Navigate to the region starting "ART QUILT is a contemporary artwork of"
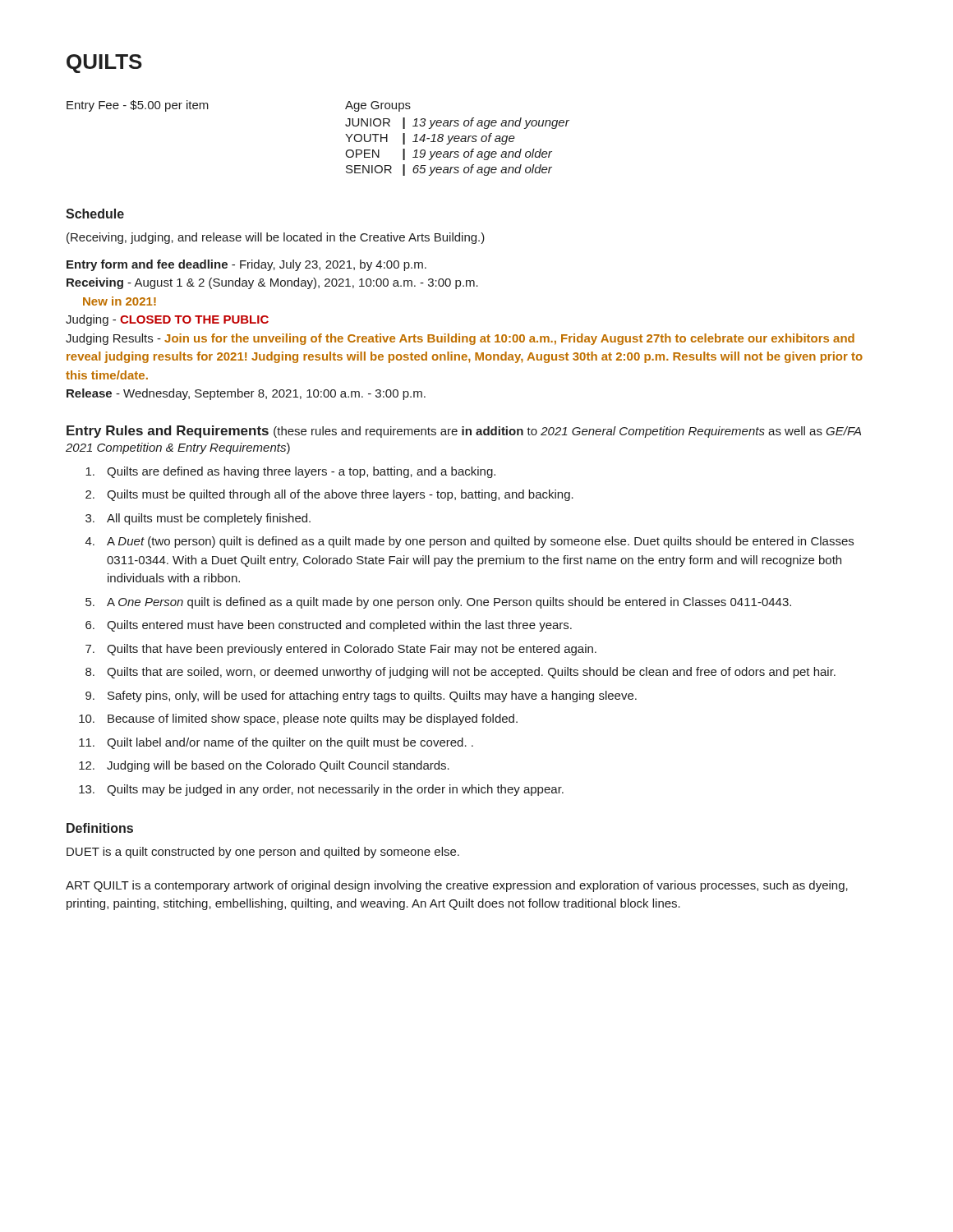Image resolution: width=953 pixels, height=1232 pixels. (457, 894)
